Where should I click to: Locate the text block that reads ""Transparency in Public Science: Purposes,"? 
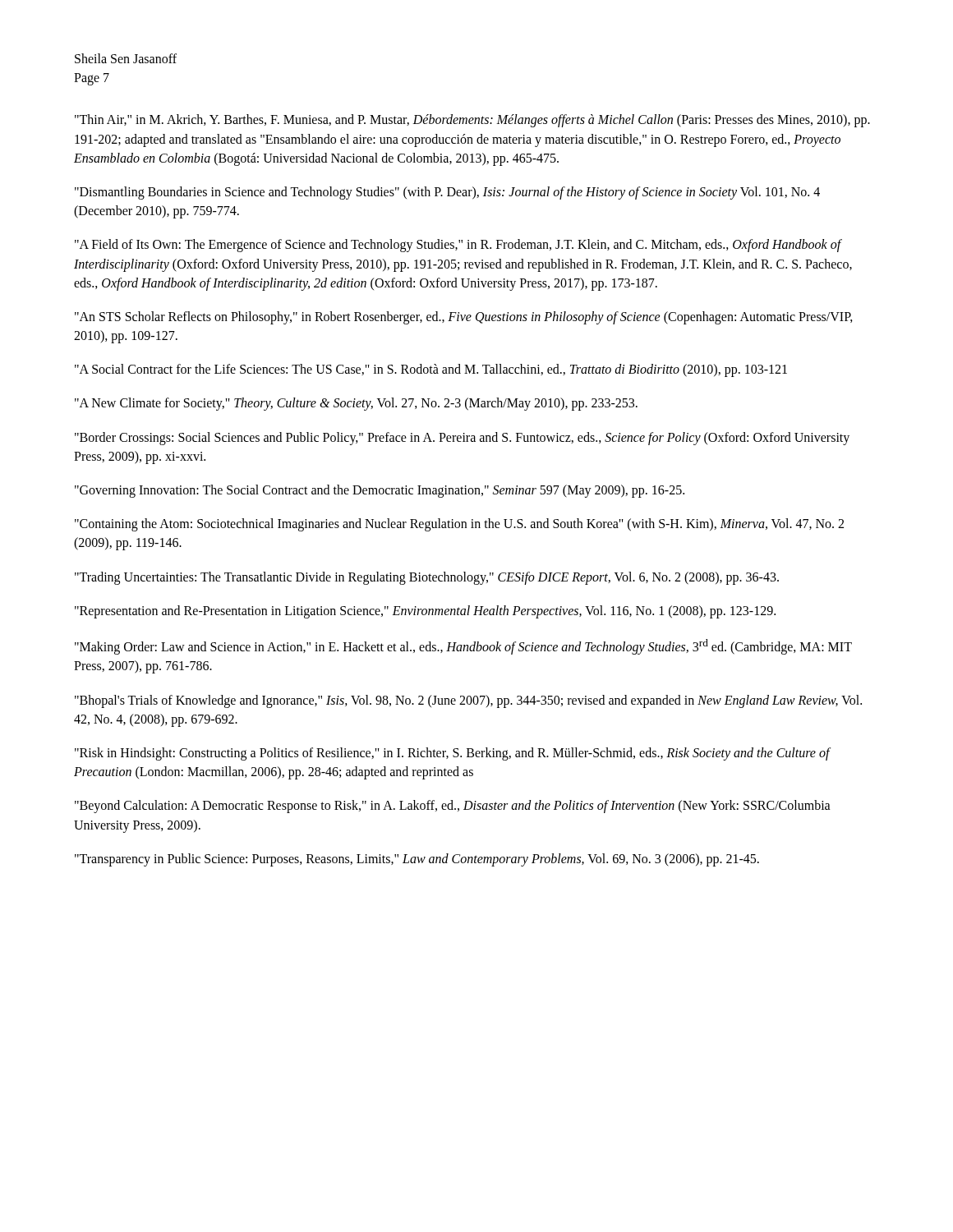476,859
